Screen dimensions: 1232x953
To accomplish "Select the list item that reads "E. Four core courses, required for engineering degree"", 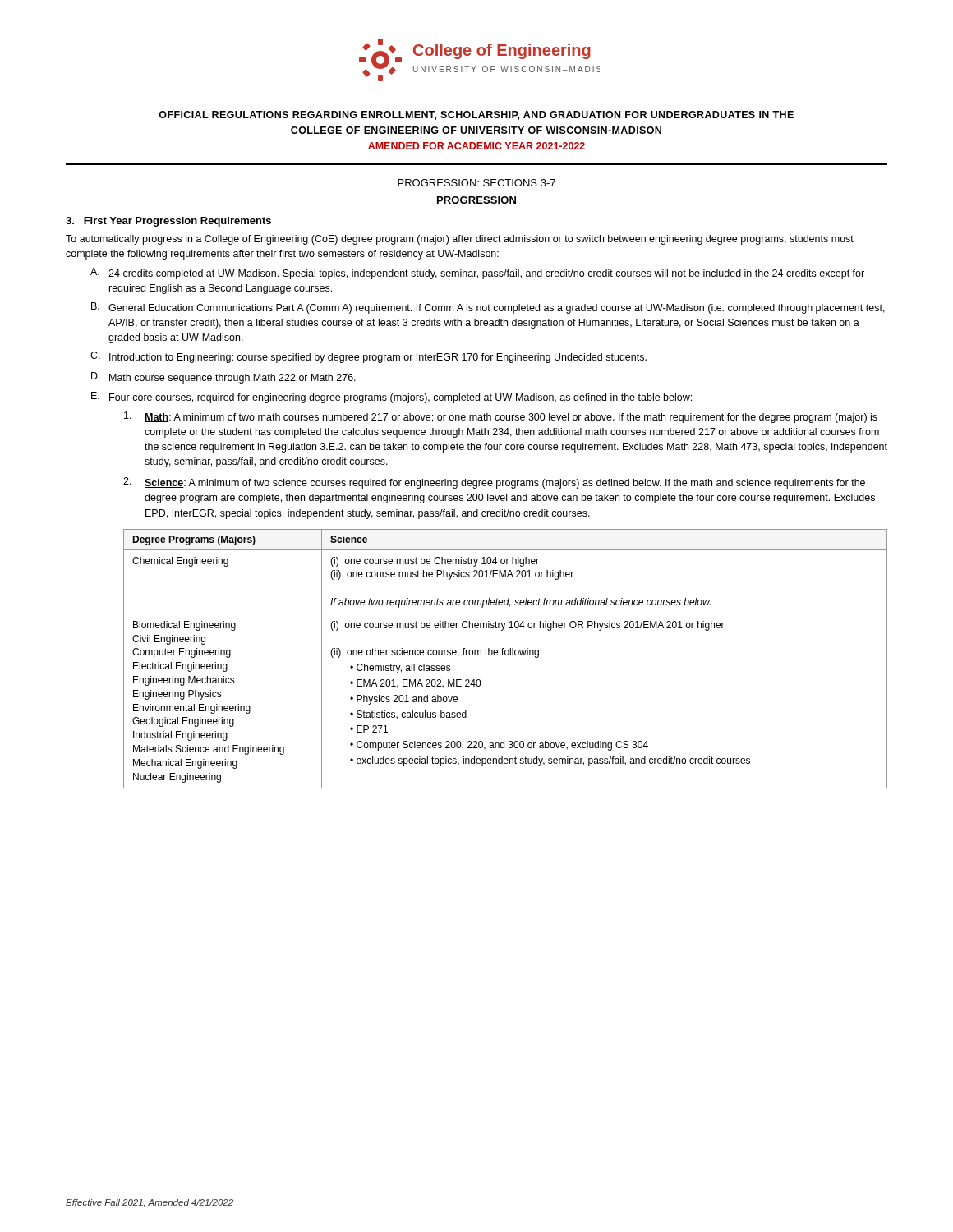I will pos(392,397).
